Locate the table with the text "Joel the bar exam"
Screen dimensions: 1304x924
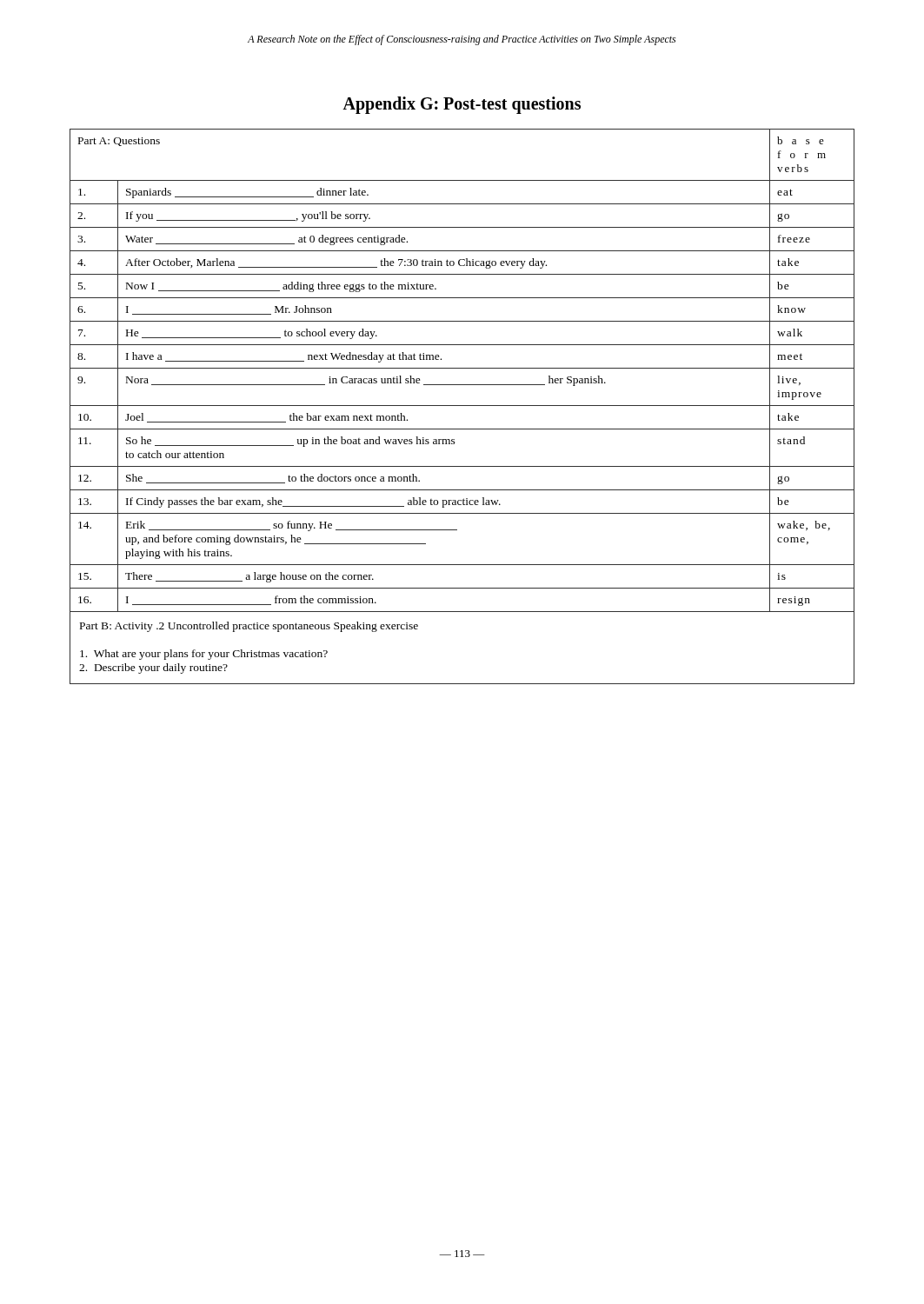(x=462, y=406)
